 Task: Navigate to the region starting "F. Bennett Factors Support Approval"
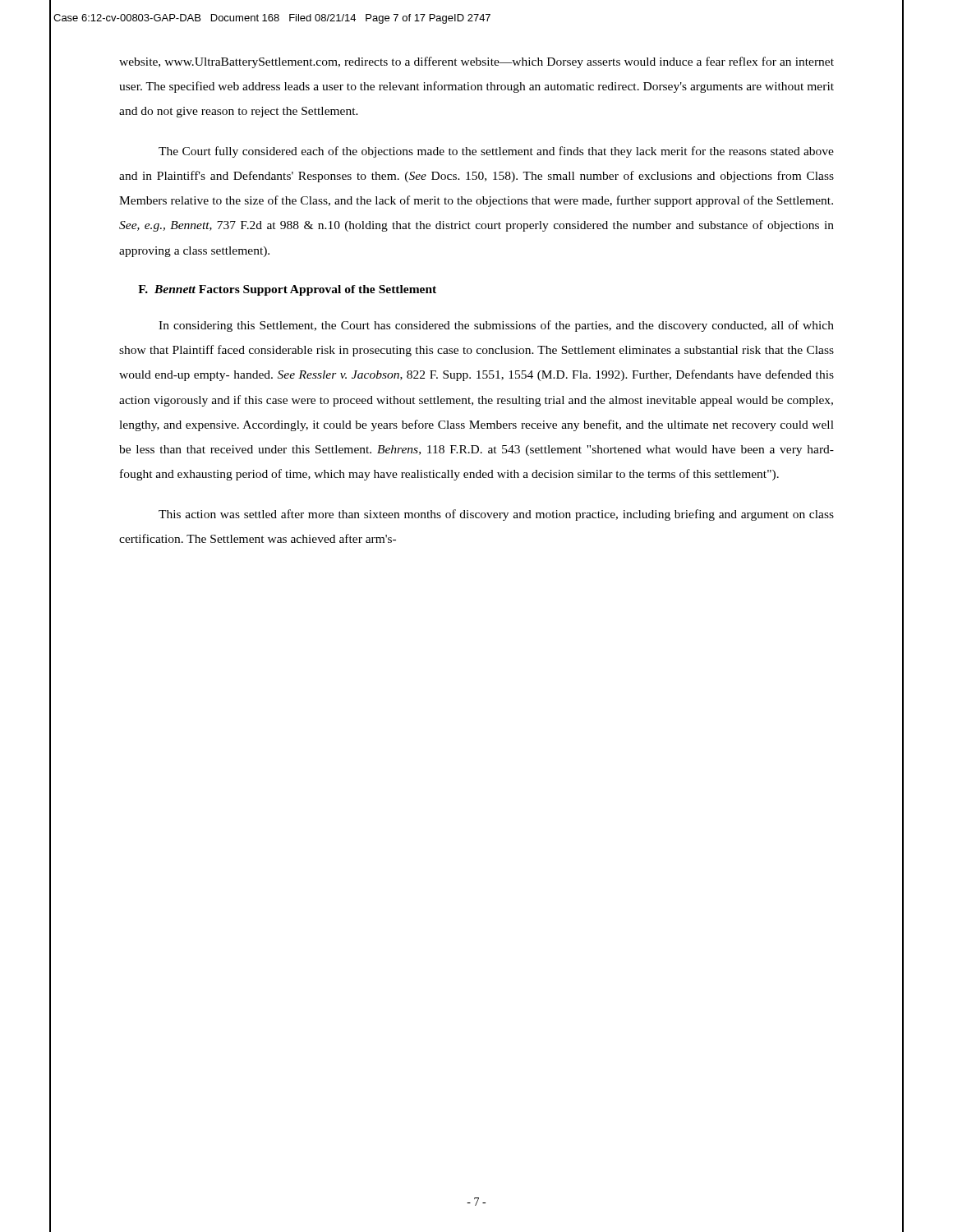[x=278, y=288]
